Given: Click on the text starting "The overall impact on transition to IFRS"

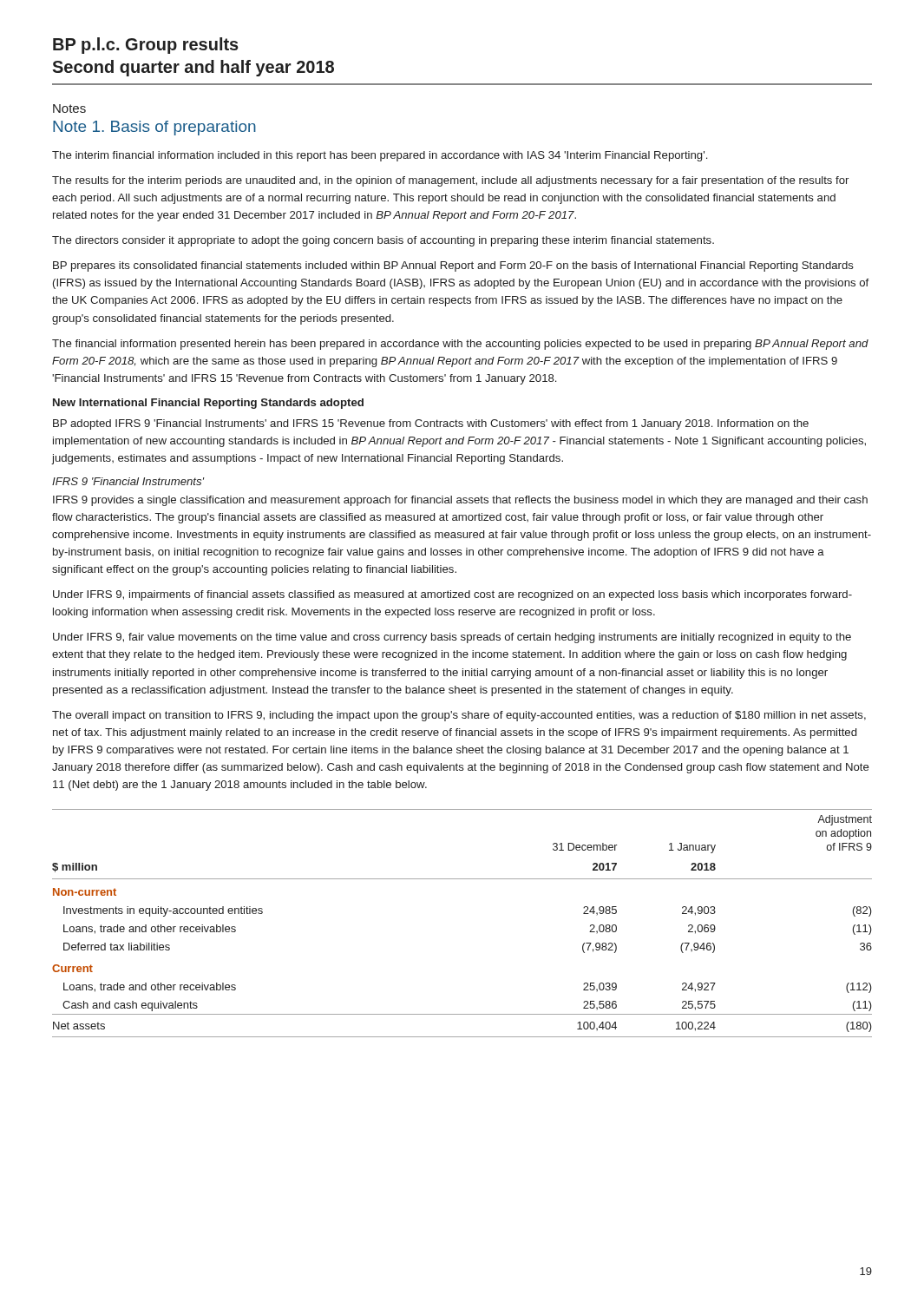Looking at the screenshot, I should [461, 749].
